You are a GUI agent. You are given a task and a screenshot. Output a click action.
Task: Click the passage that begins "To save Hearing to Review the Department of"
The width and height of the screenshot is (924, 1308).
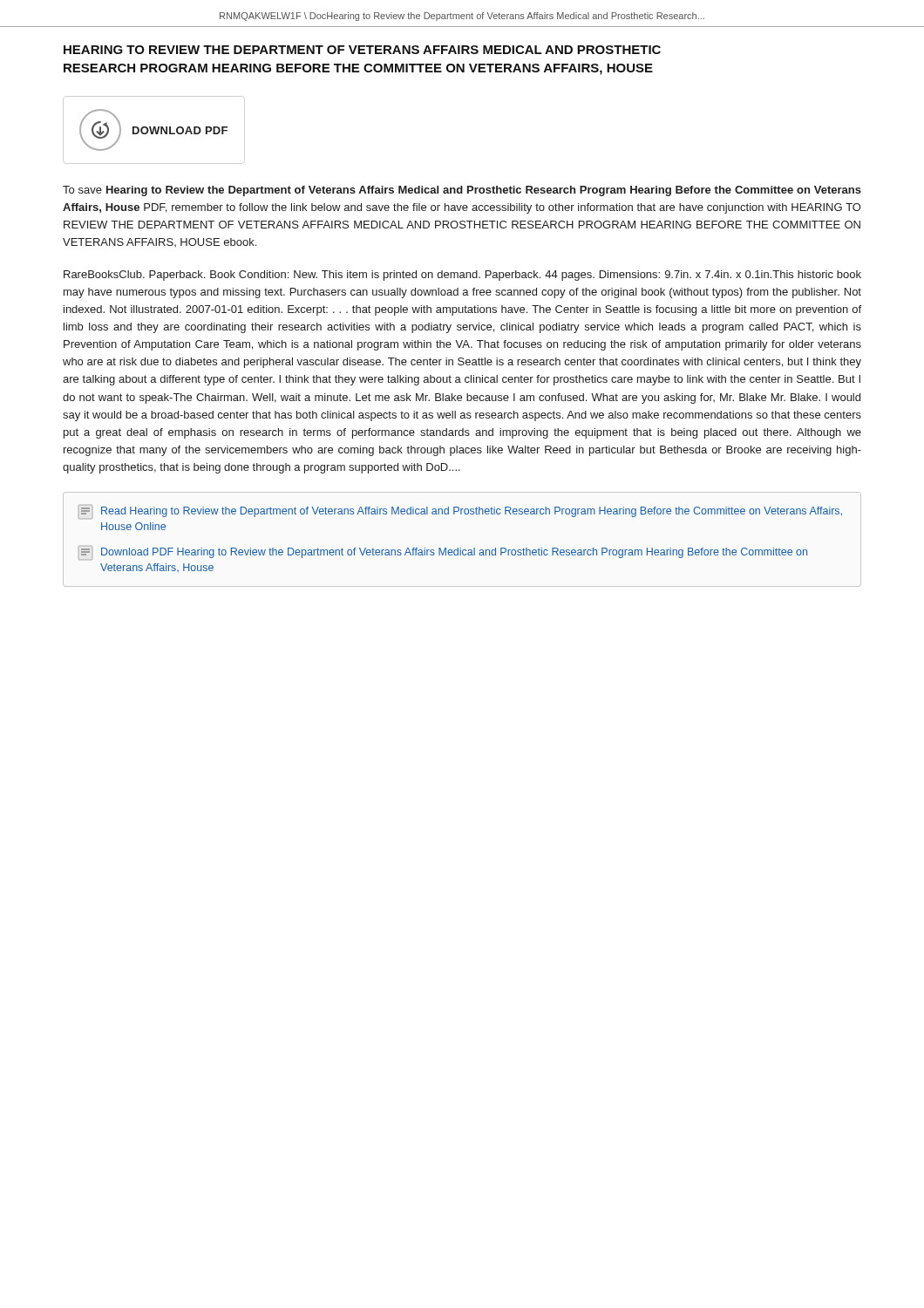(462, 216)
